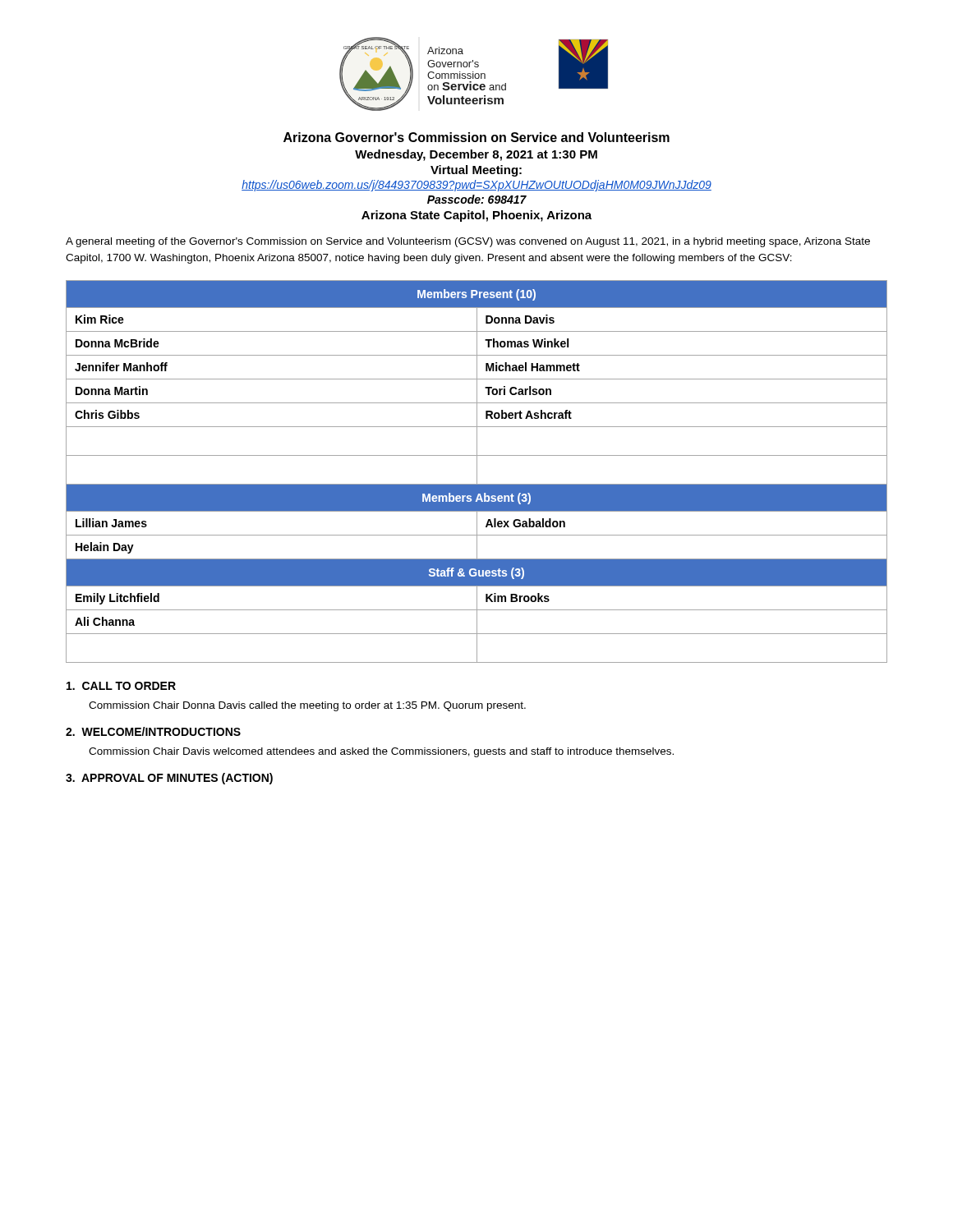Click the passage that begins "Commission Chair Donna"
953x1232 pixels.
308,705
